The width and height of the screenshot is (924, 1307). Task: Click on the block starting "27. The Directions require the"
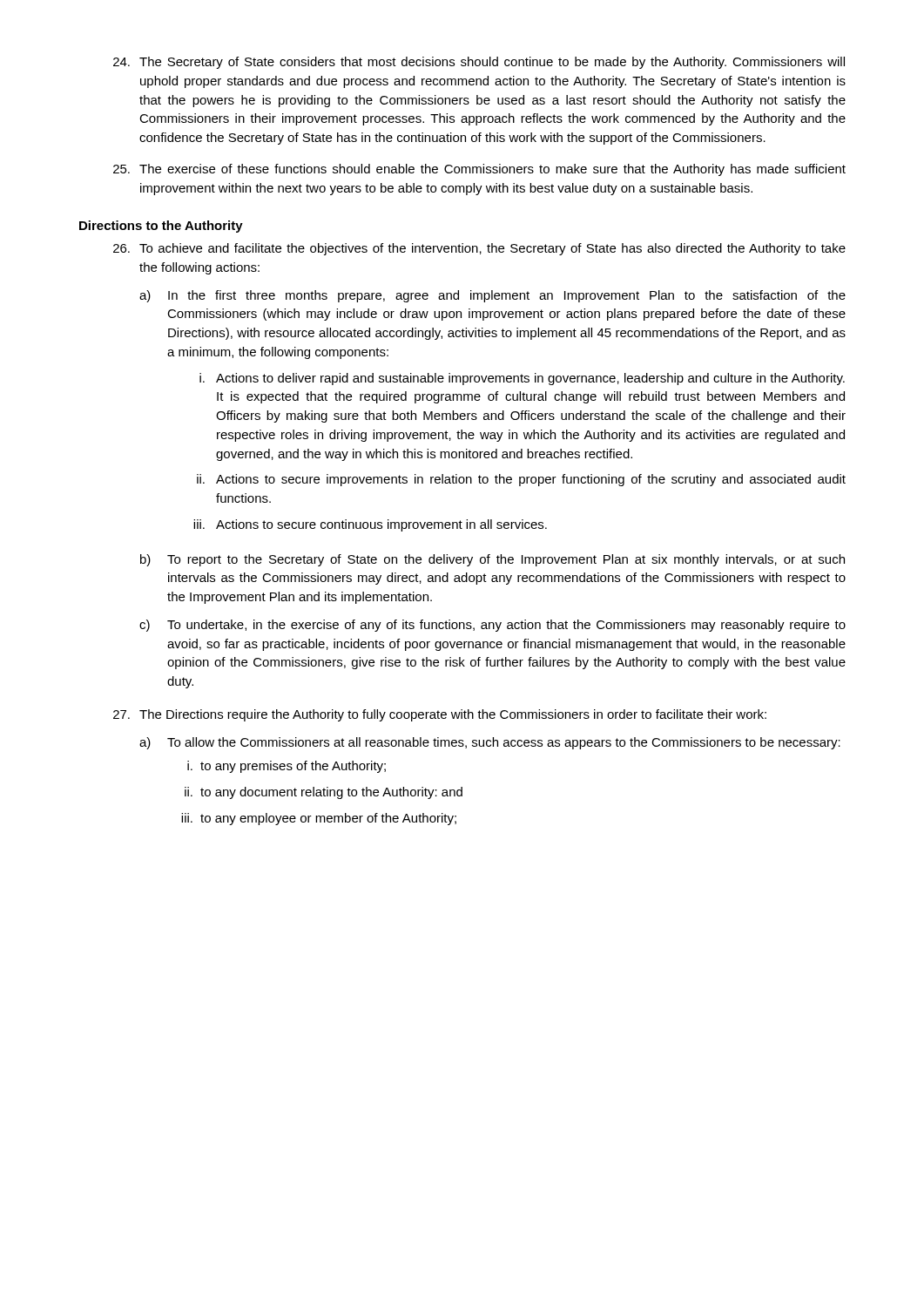(440, 715)
